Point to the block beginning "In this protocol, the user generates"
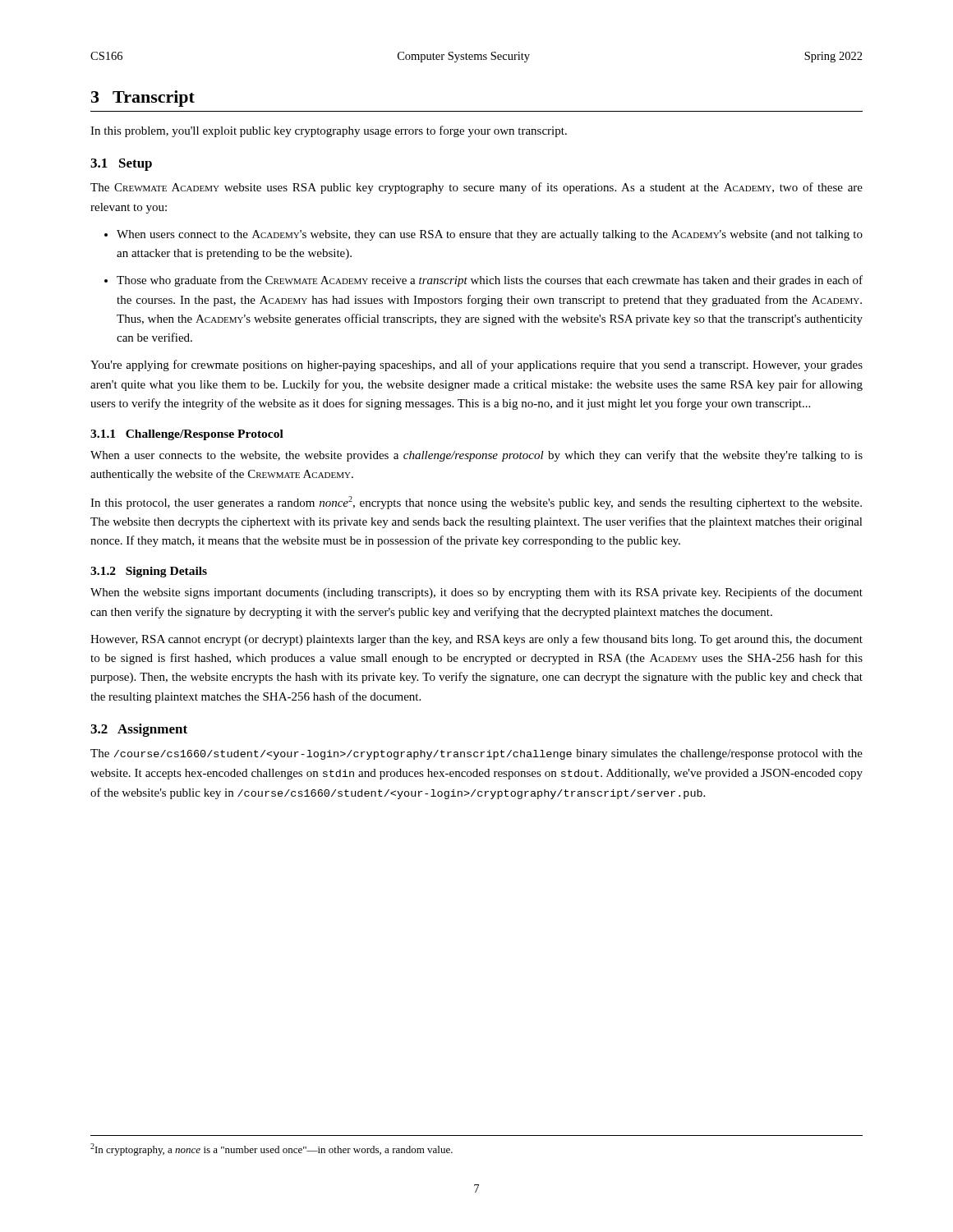The width and height of the screenshot is (953, 1232). (x=476, y=521)
